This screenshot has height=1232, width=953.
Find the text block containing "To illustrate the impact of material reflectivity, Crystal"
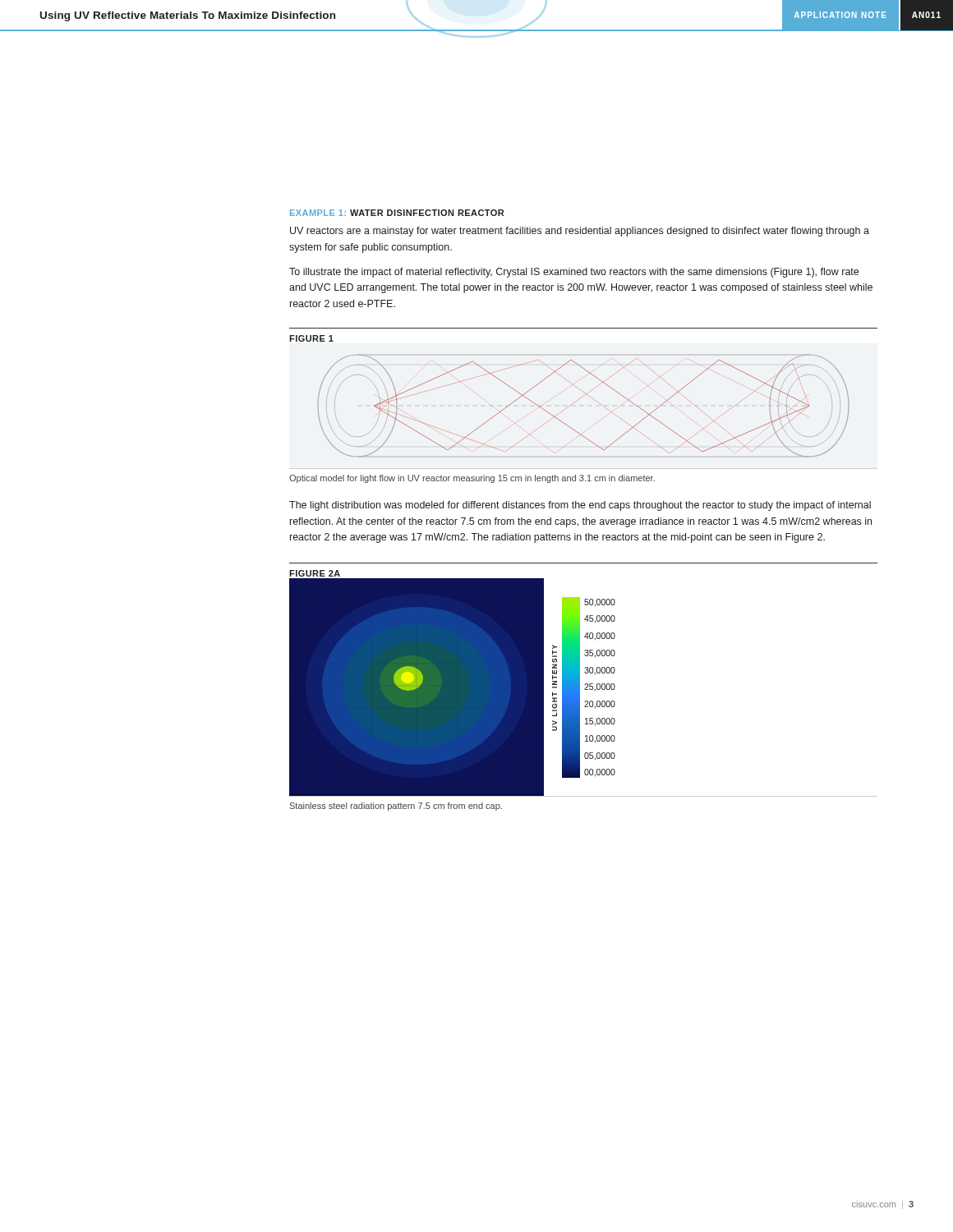(581, 288)
